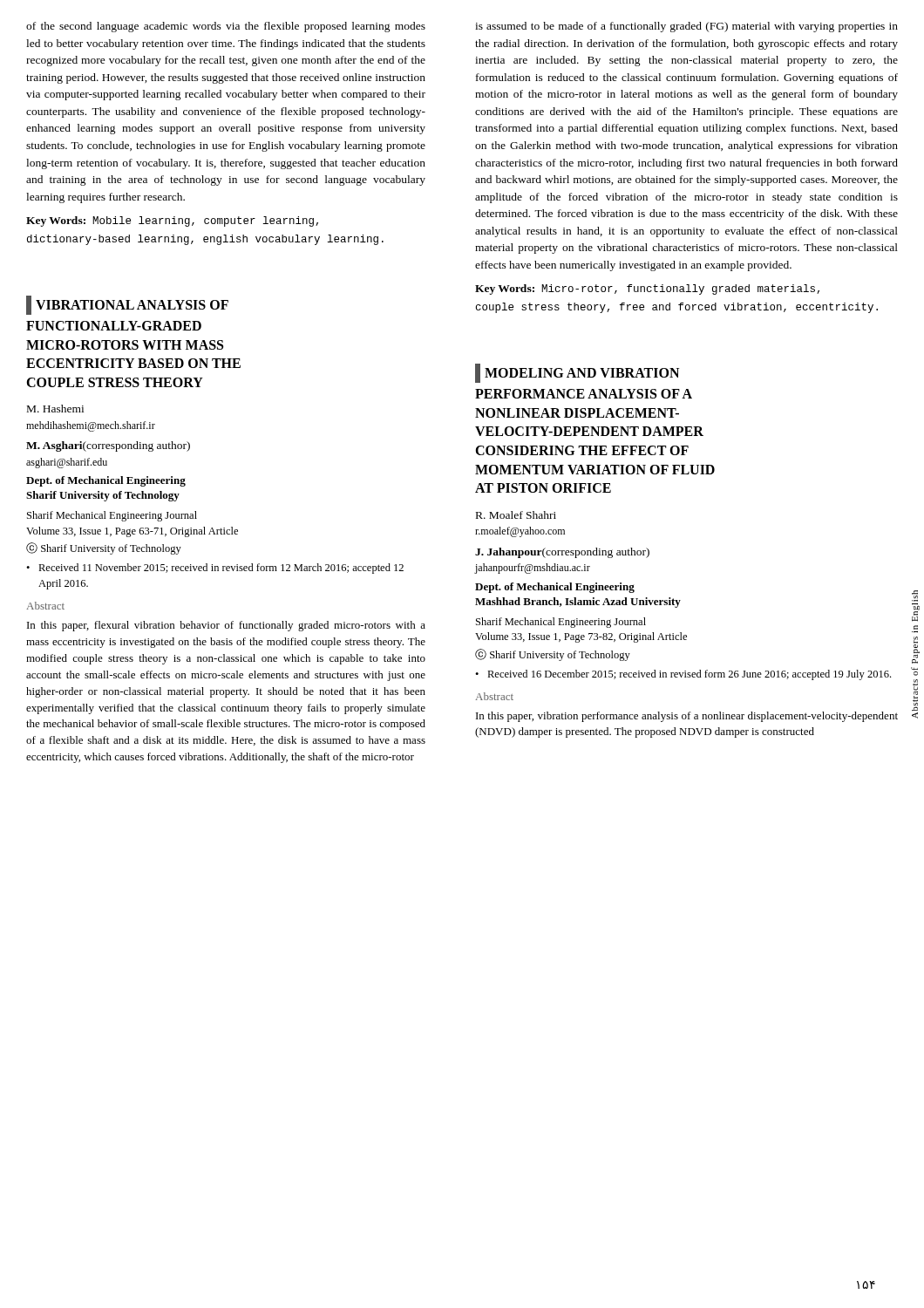The width and height of the screenshot is (924, 1308).
Task: Navigate to the element starting "M. Hashemi mehdihashemi@mech.sharif.ir"
Action: point(55,409)
